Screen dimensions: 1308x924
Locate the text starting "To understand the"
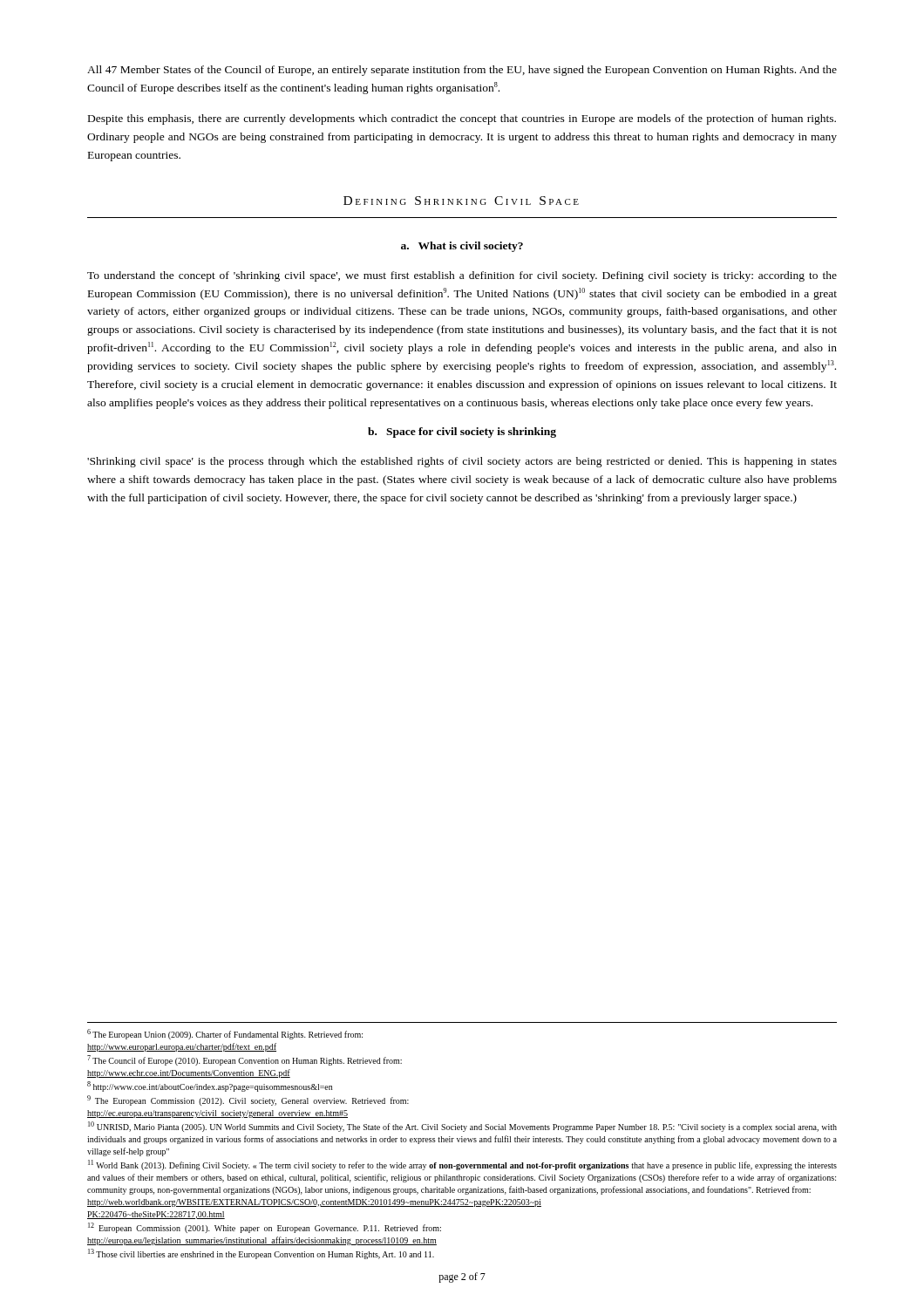coord(462,339)
